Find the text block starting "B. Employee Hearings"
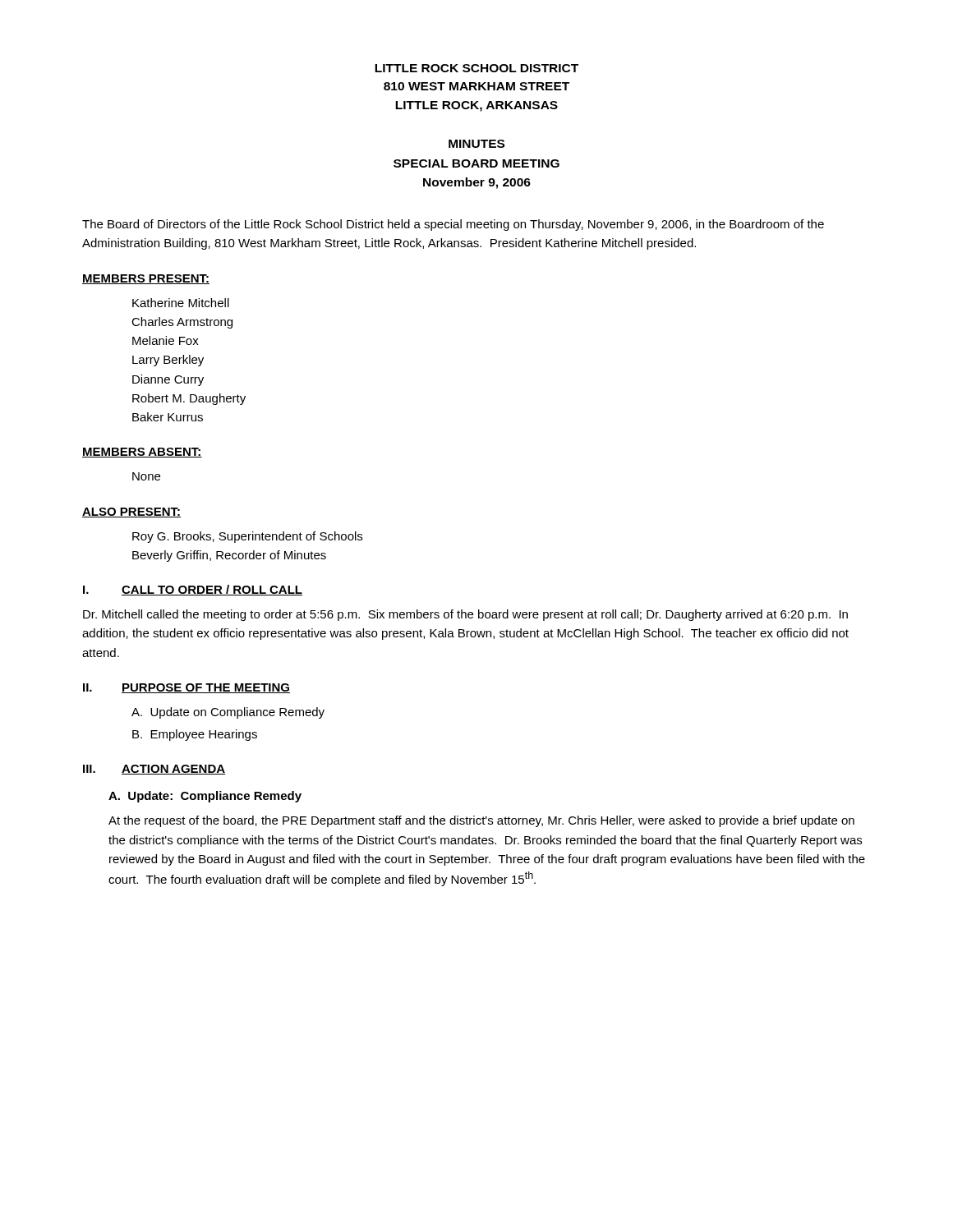 [194, 734]
